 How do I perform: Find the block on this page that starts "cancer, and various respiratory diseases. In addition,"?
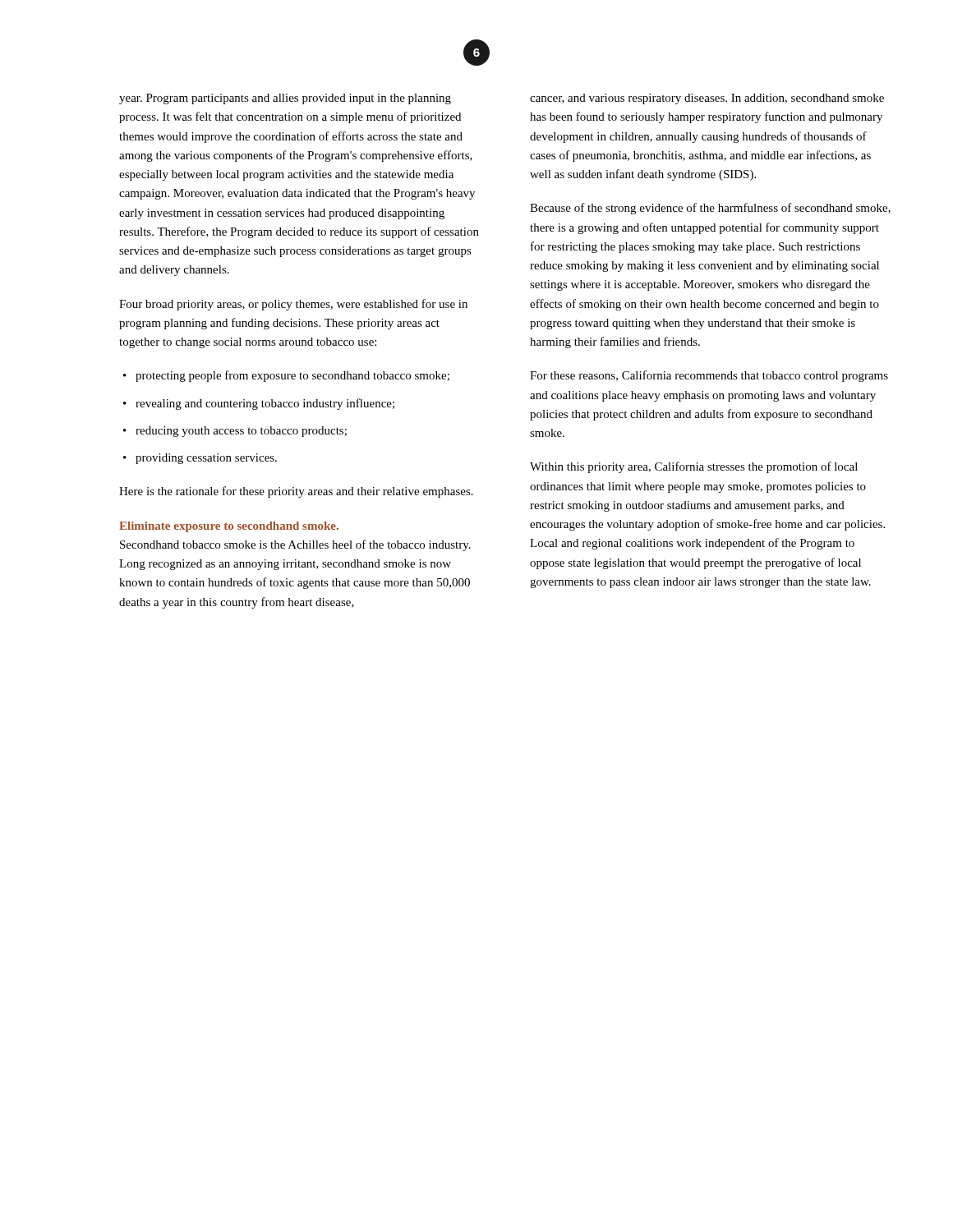coord(711,136)
